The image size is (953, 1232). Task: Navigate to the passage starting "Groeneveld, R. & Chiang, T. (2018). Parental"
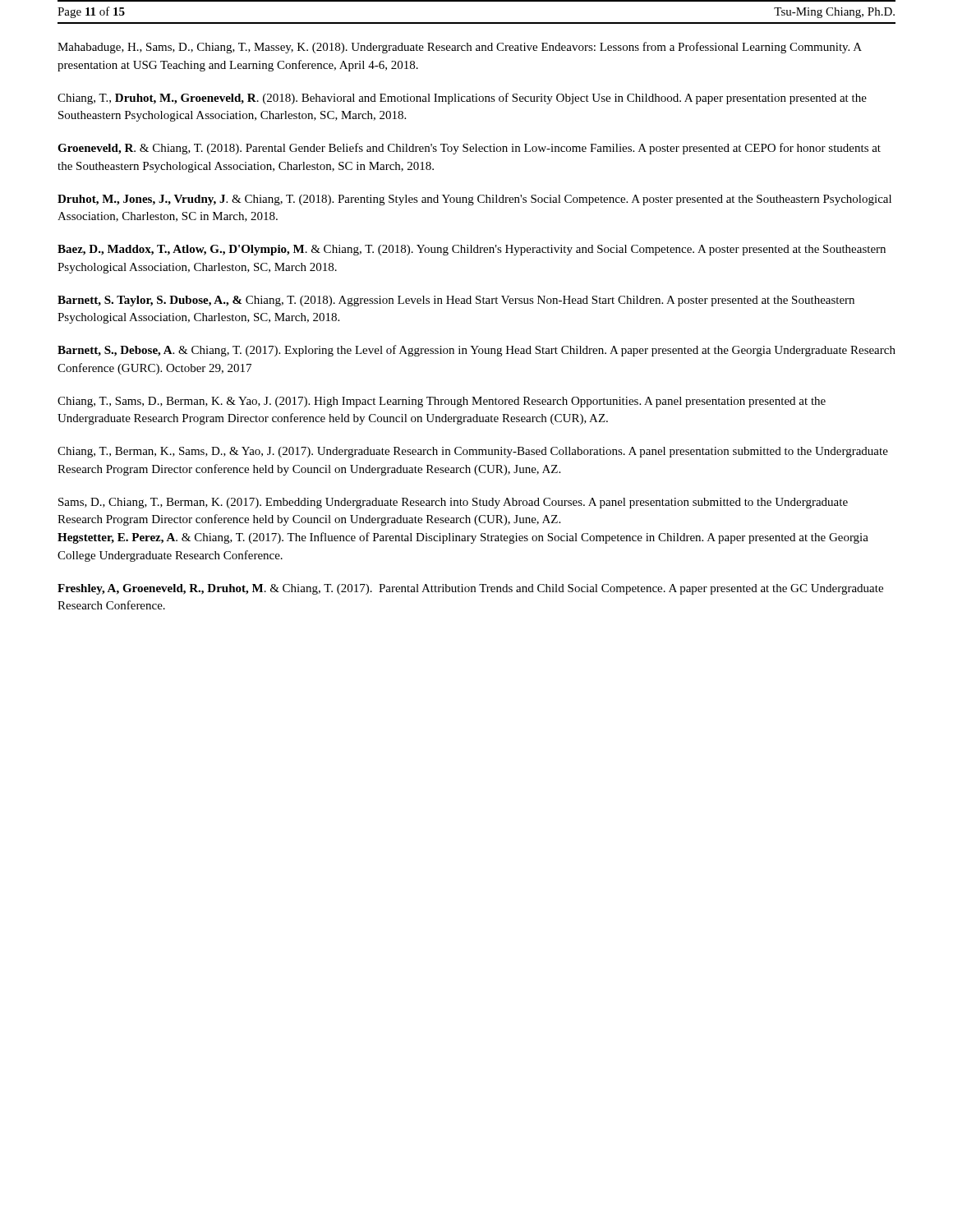tap(476, 157)
